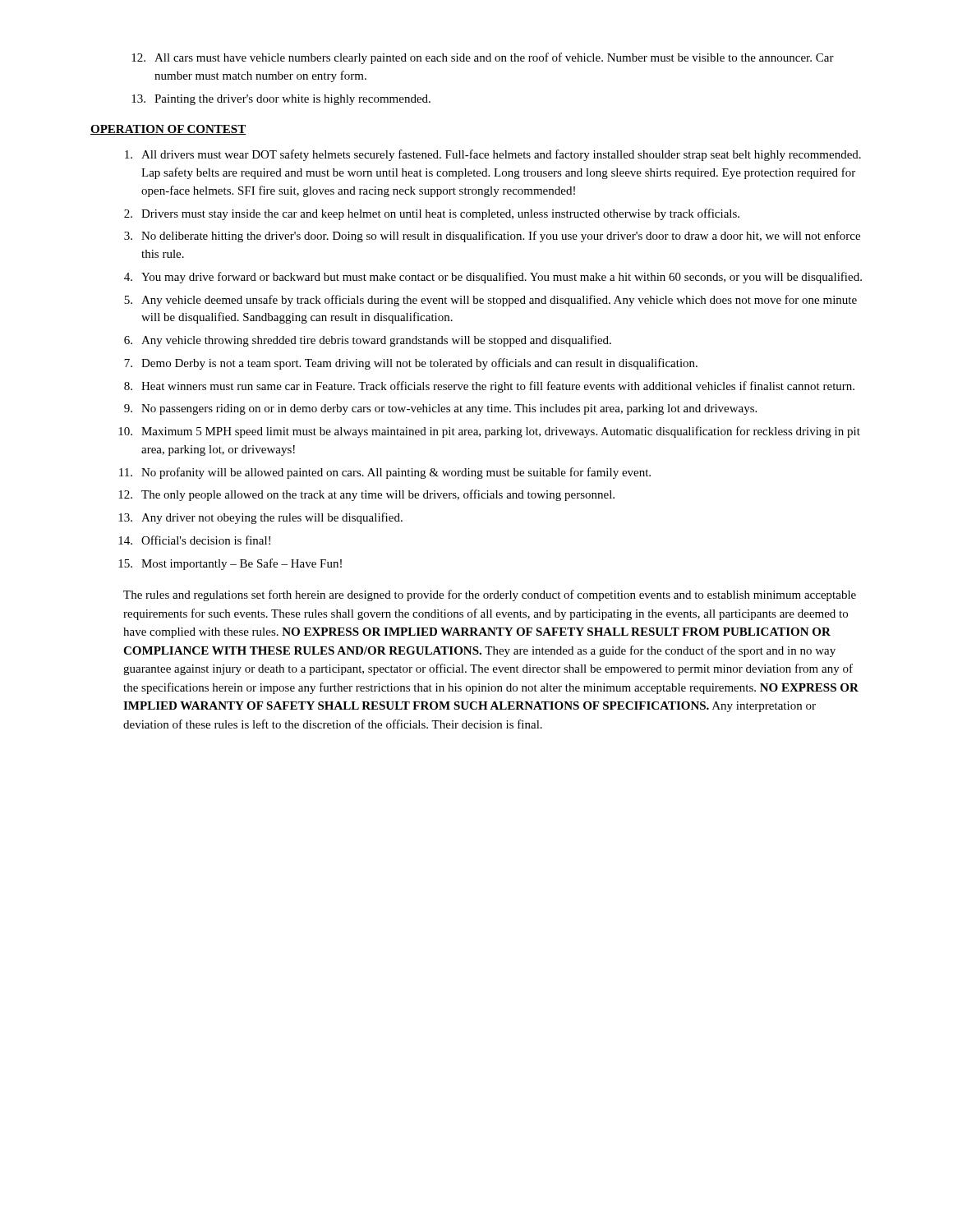Find the block on this page that starts "9. No passengers"

coord(485,409)
